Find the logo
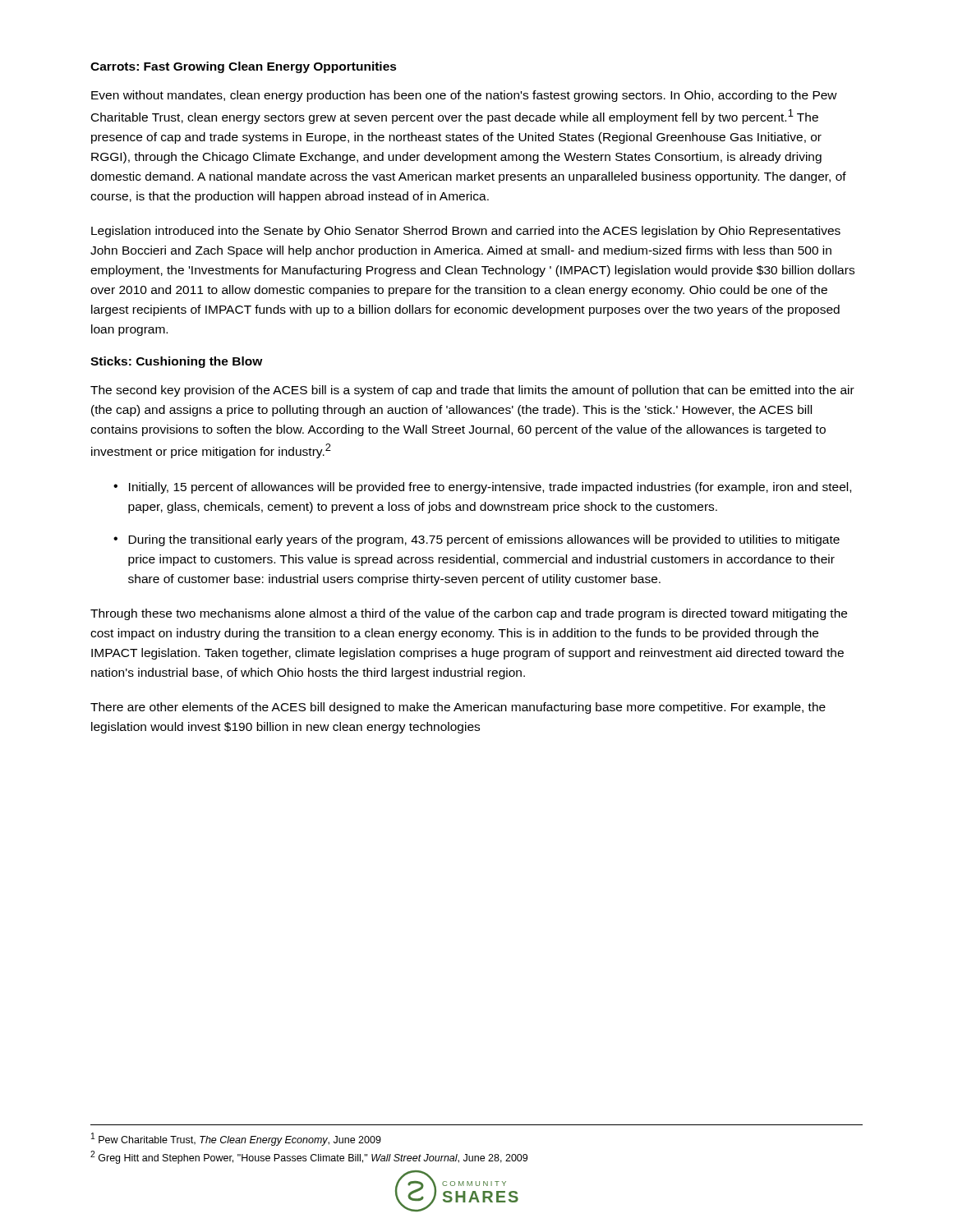953x1232 pixels. 476,1193
